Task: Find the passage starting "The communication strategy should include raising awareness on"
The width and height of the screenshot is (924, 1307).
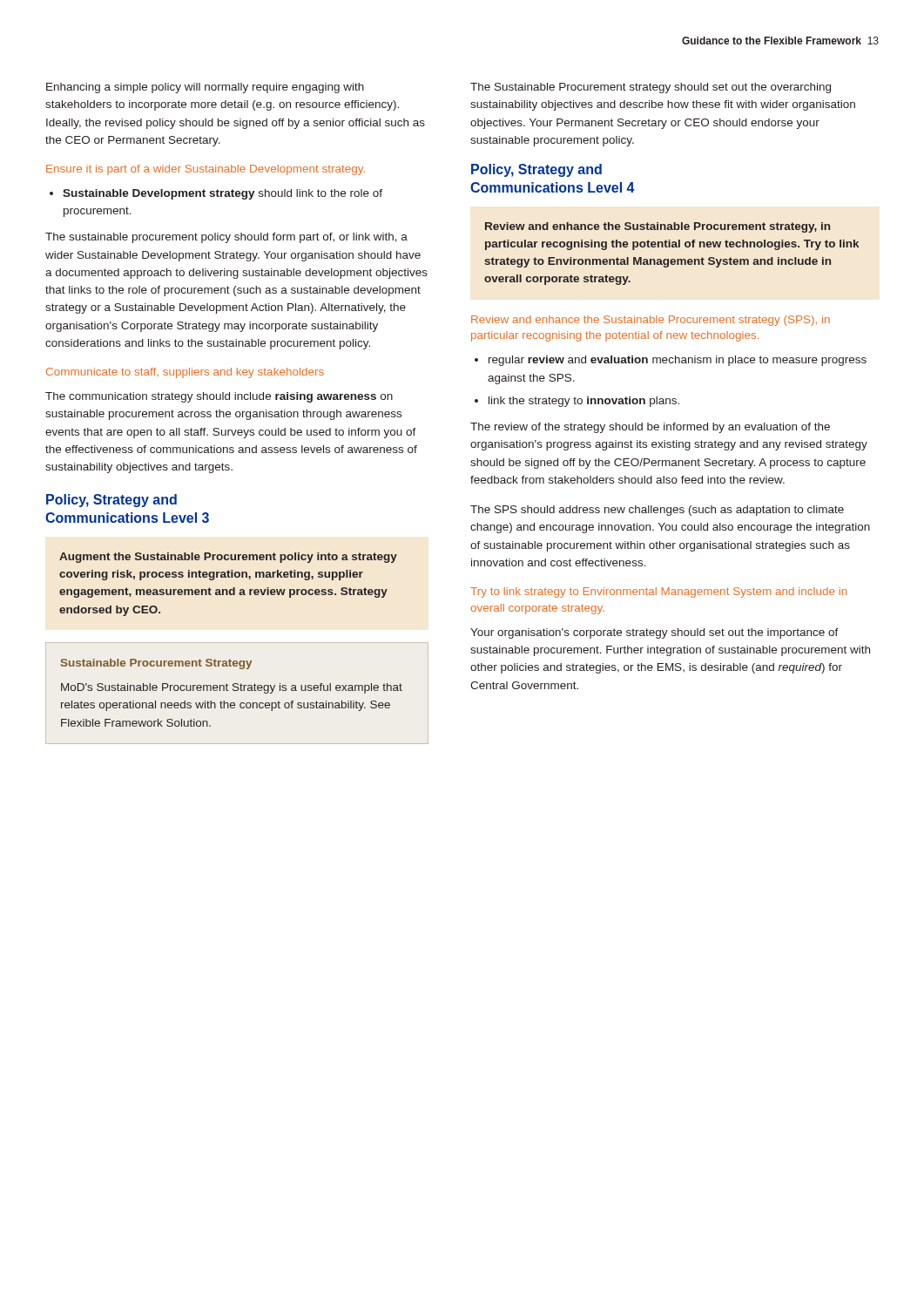Action: 237,432
